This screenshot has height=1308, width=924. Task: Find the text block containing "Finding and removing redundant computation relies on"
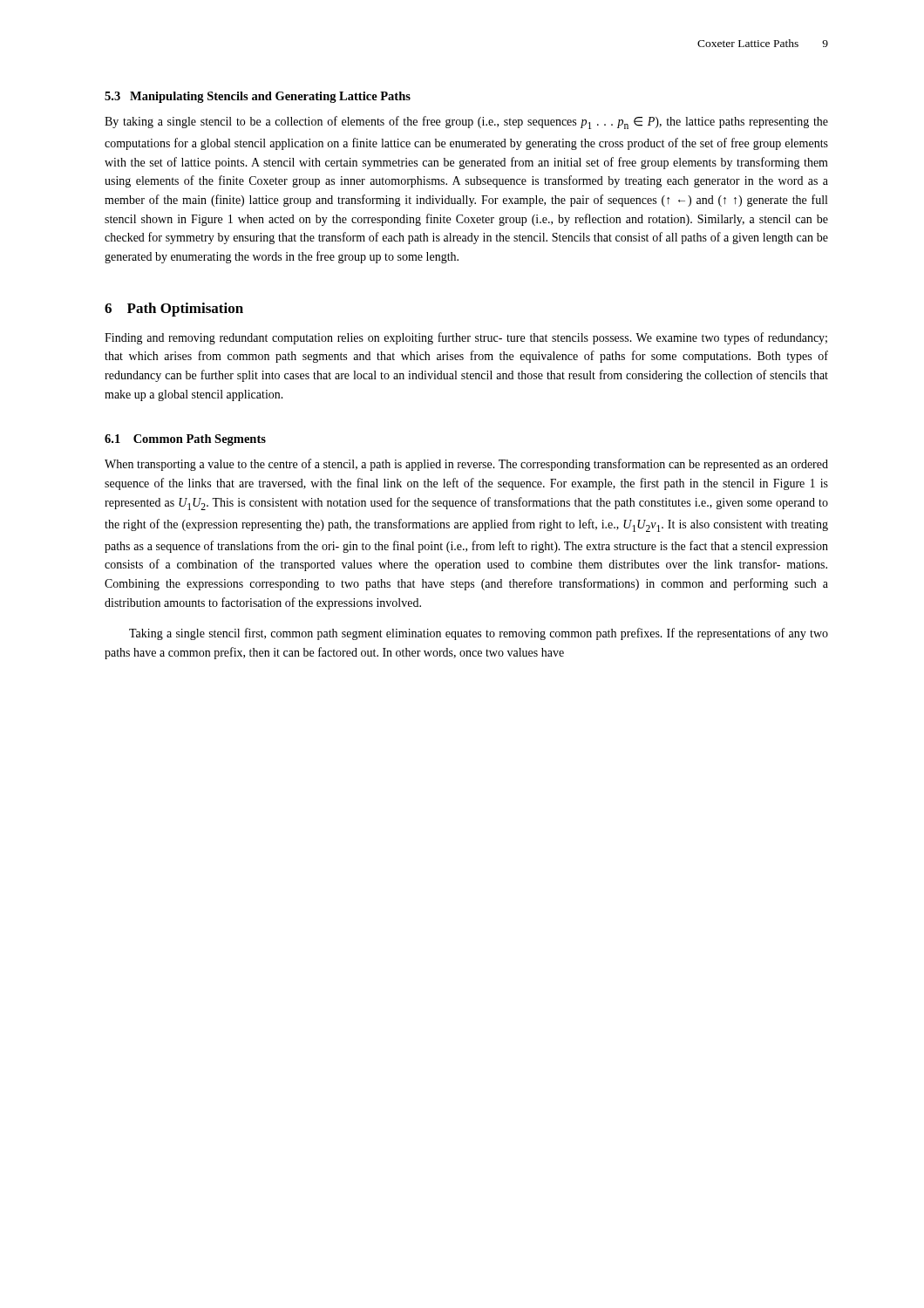466,366
